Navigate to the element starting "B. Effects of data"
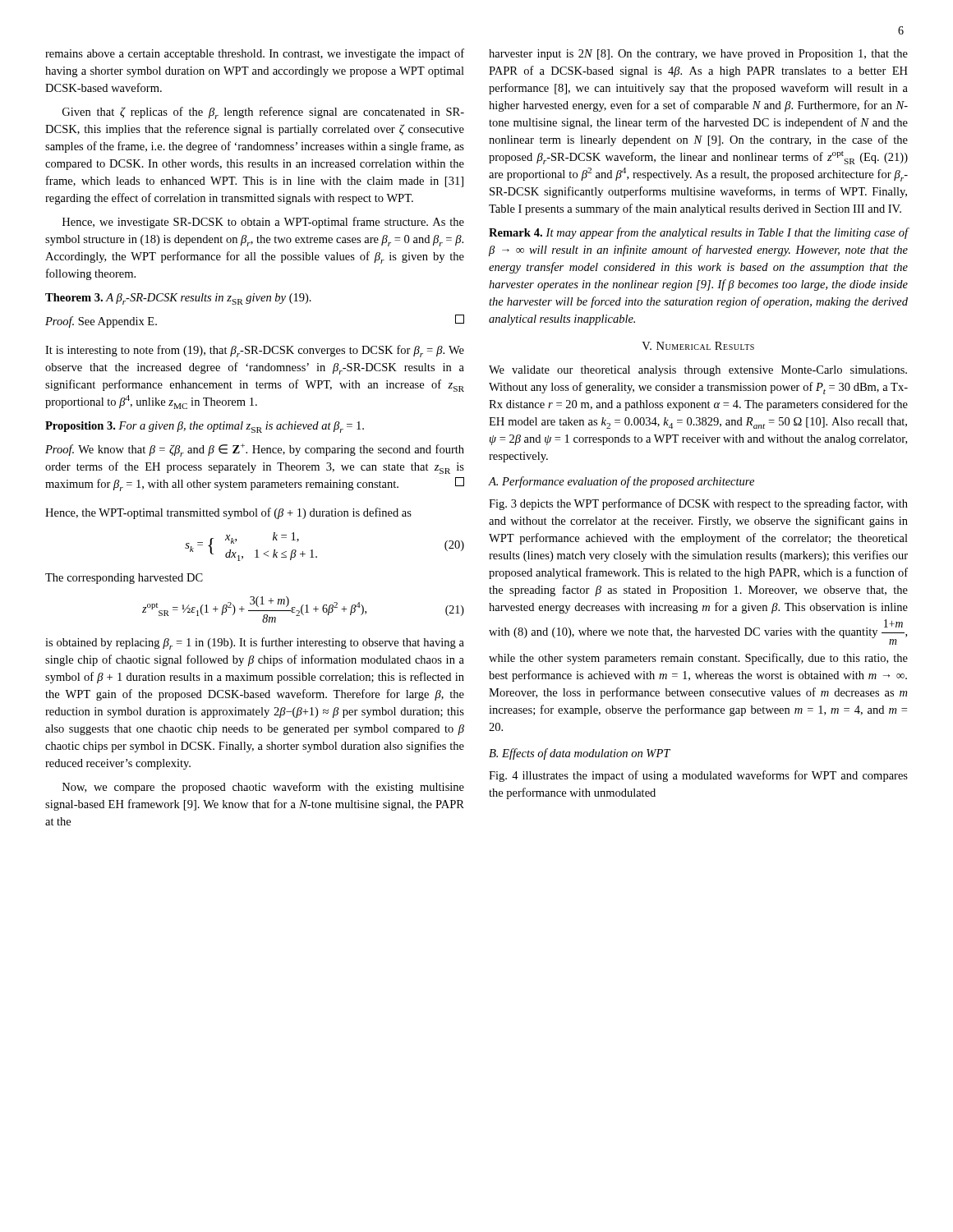 tap(579, 753)
